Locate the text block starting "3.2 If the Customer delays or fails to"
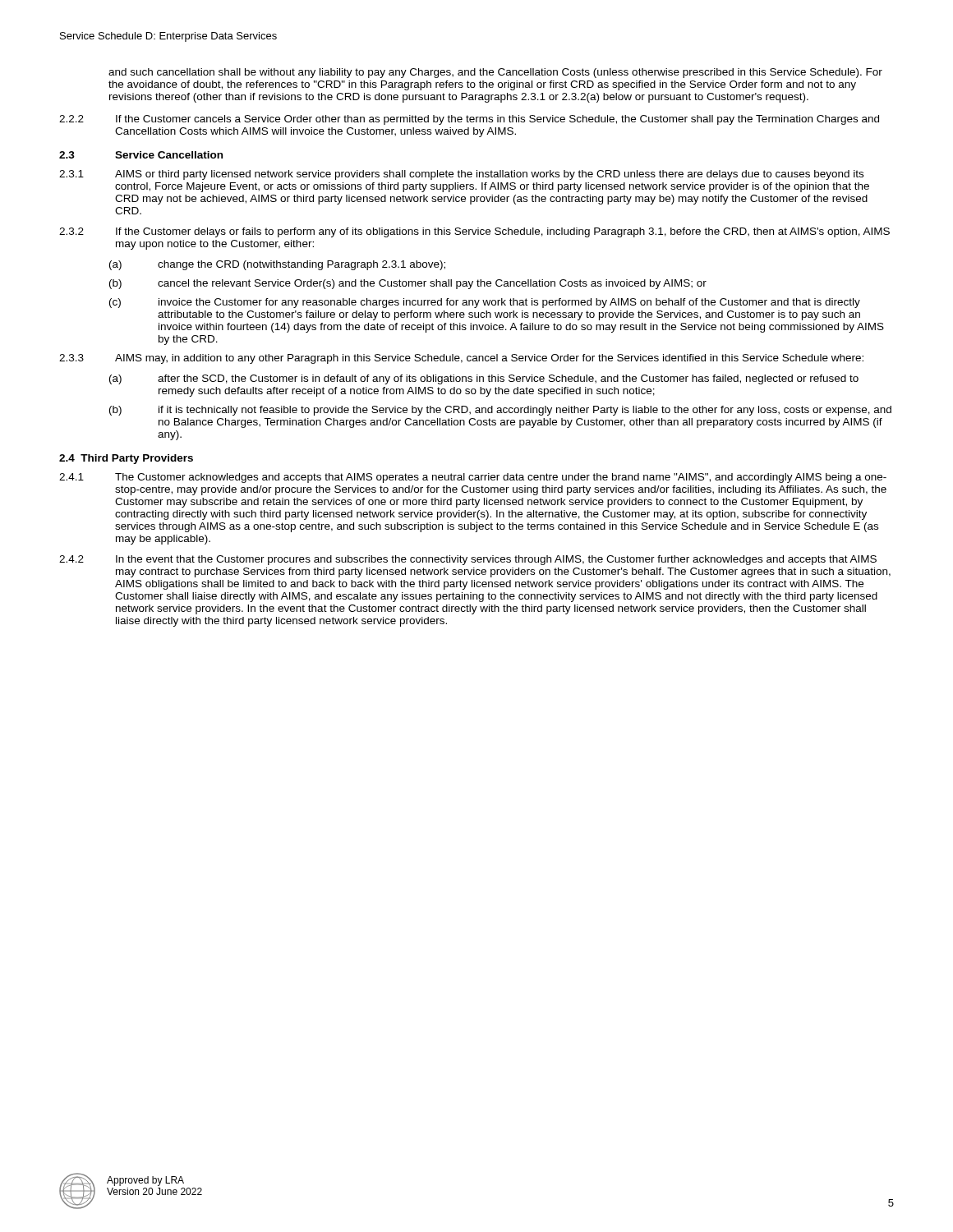This screenshot has width=953, height=1232. coord(476,237)
